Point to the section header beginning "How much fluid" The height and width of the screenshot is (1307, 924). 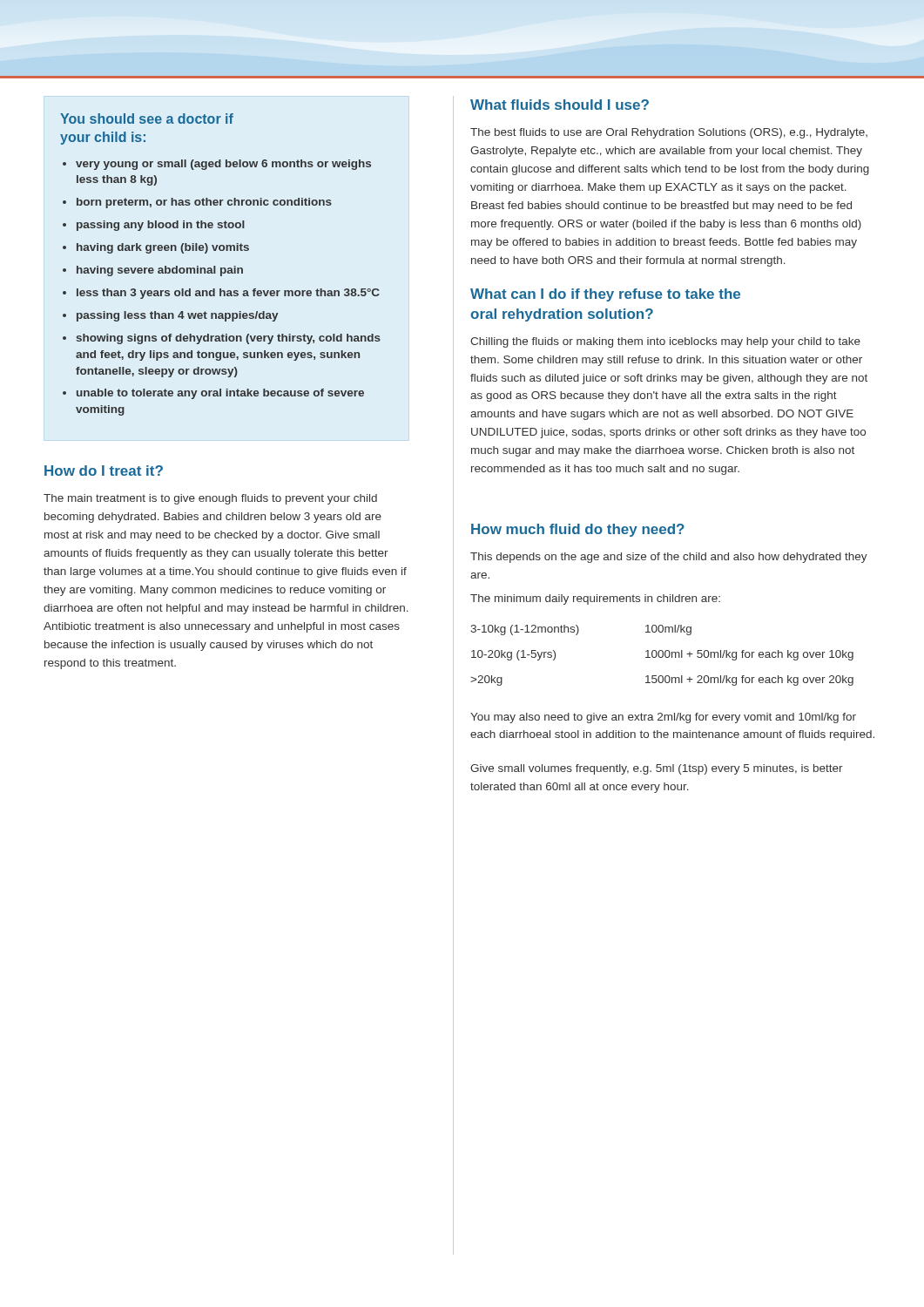pos(578,529)
